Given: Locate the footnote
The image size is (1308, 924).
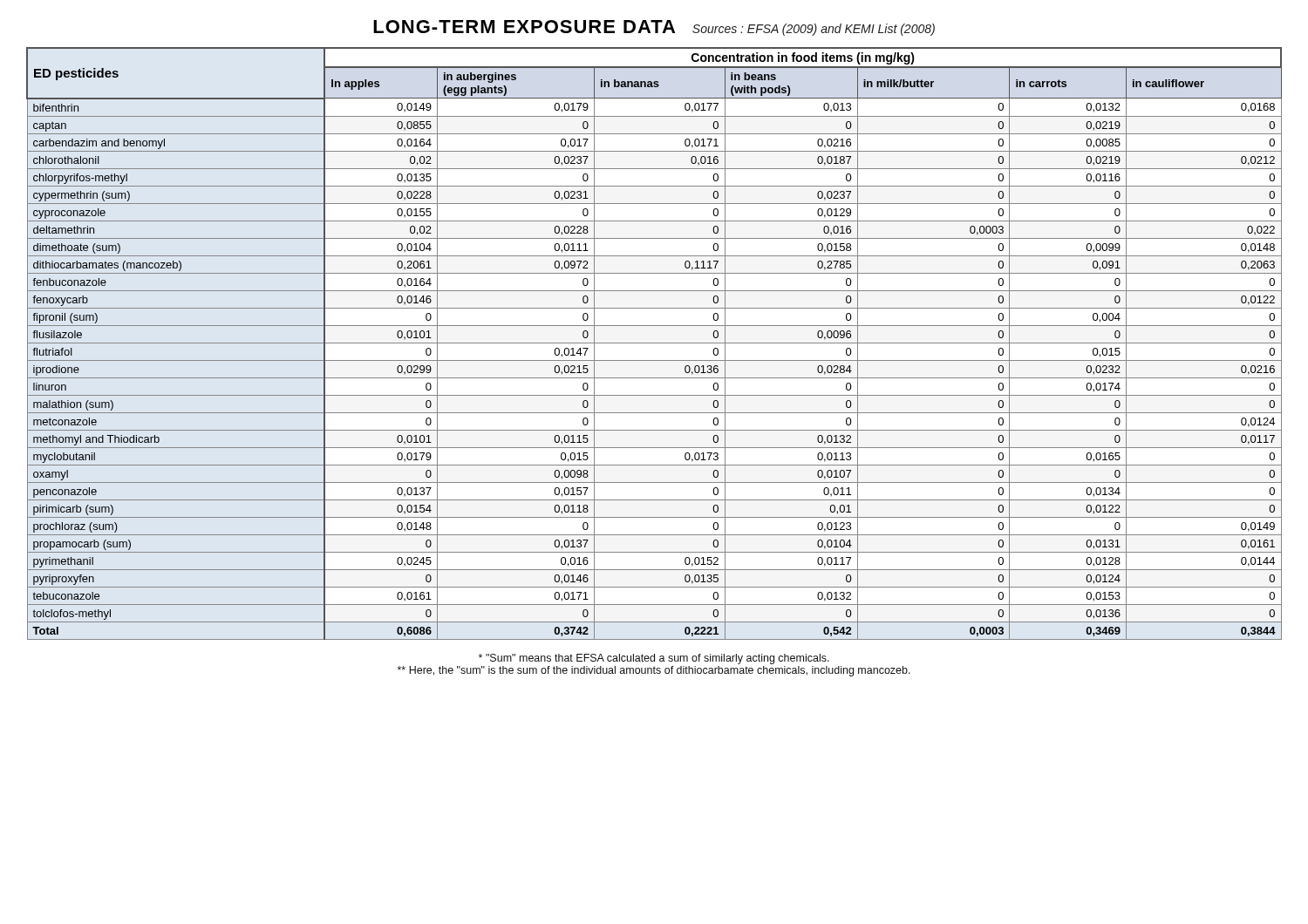Looking at the screenshot, I should [x=654, y=664].
